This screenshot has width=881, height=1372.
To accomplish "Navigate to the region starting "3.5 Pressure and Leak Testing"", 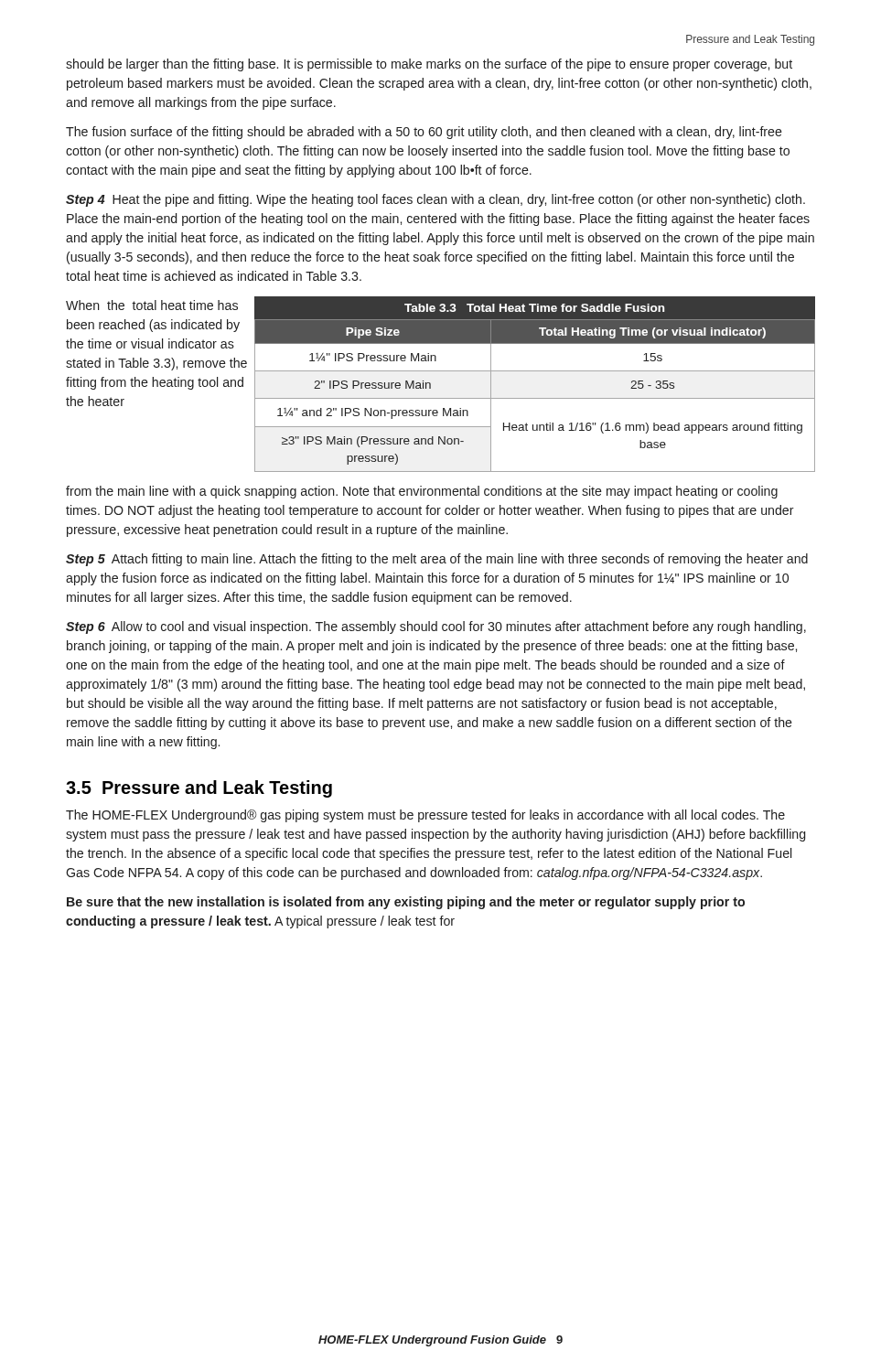I will tap(199, 788).
